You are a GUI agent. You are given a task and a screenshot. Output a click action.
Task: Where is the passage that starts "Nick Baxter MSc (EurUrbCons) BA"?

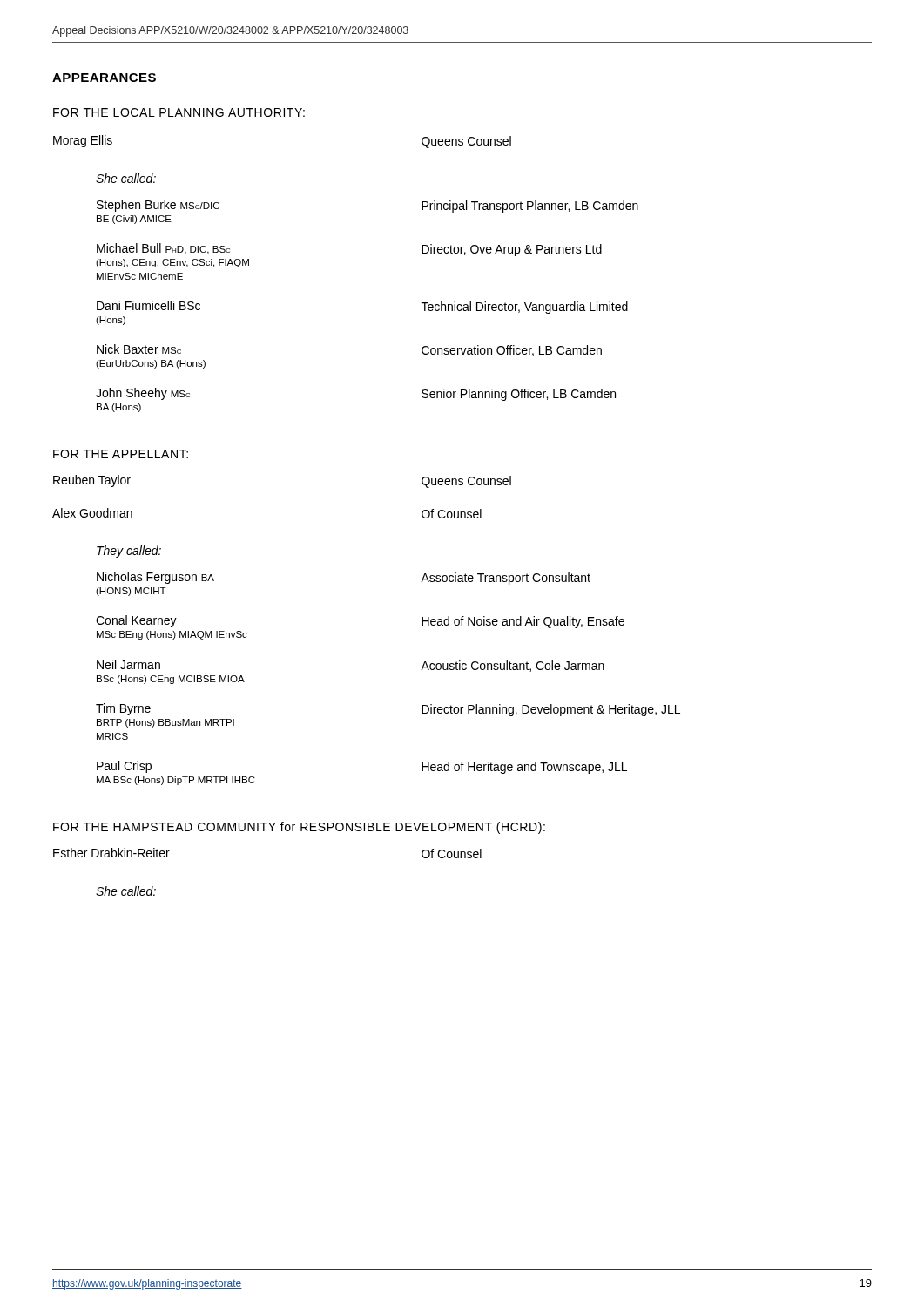(x=139, y=349)
